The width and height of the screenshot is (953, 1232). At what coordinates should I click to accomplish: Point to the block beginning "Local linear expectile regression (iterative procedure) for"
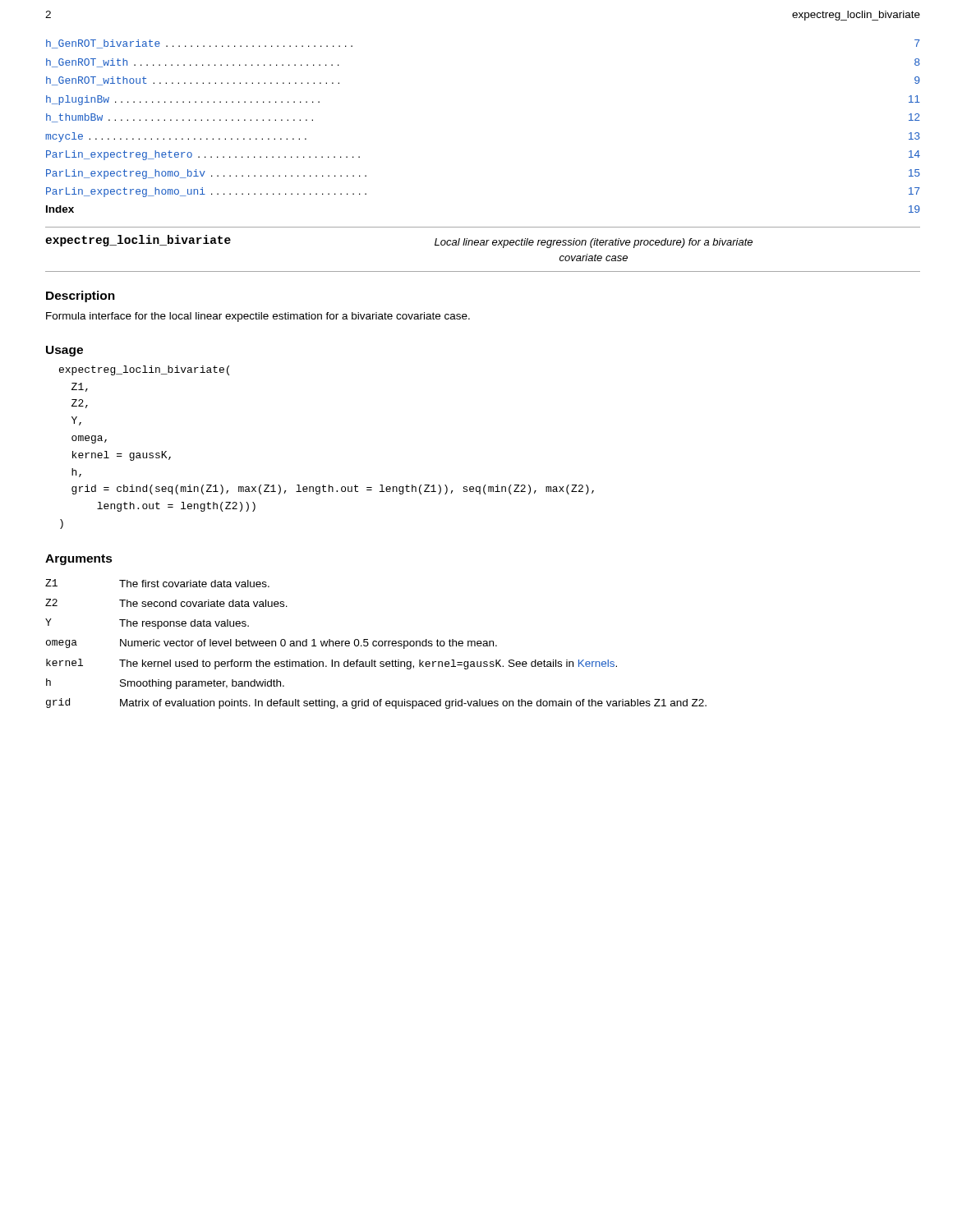coord(594,249)
